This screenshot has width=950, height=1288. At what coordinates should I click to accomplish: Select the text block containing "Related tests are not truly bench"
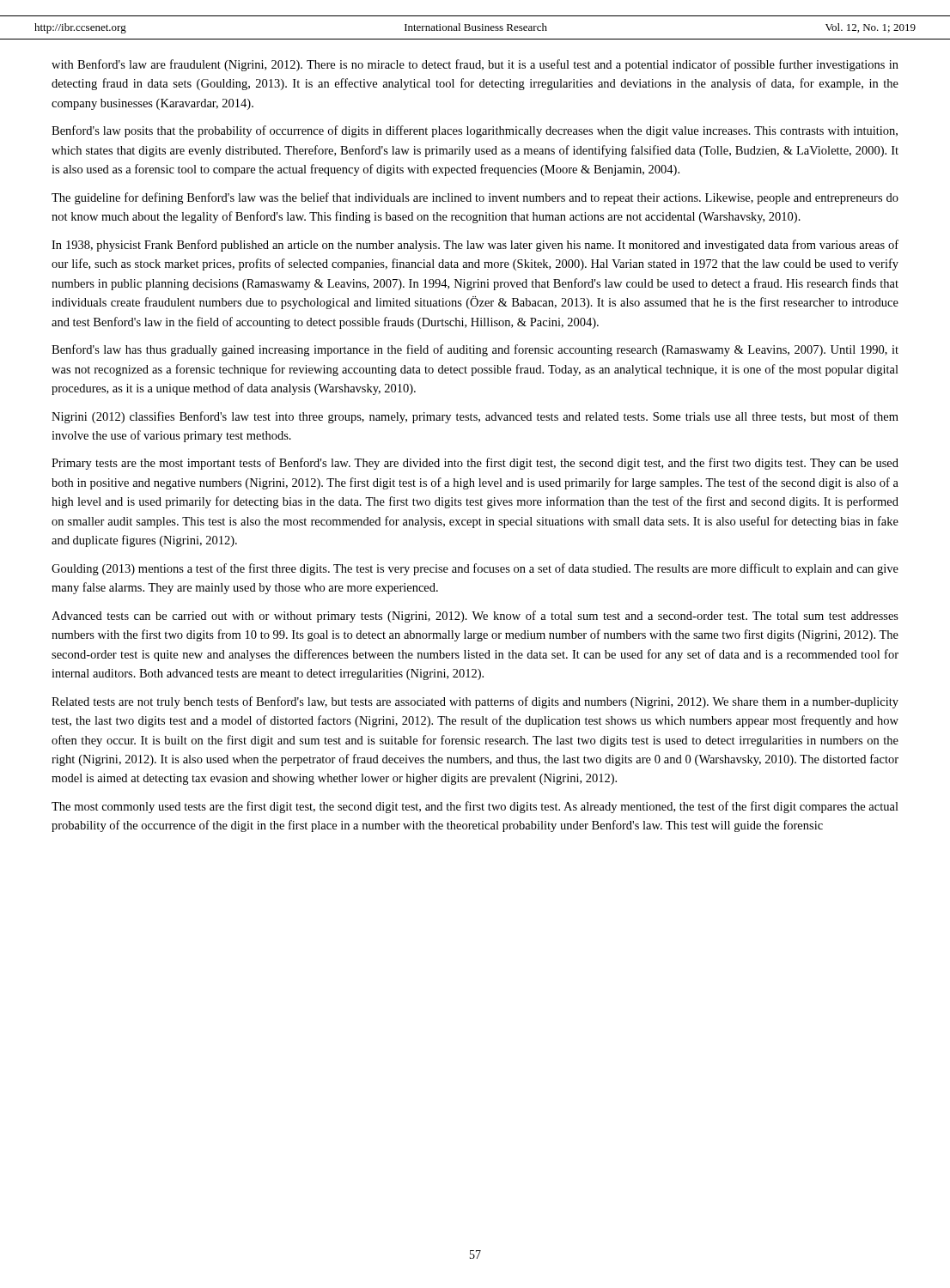[x=475, y=740]
